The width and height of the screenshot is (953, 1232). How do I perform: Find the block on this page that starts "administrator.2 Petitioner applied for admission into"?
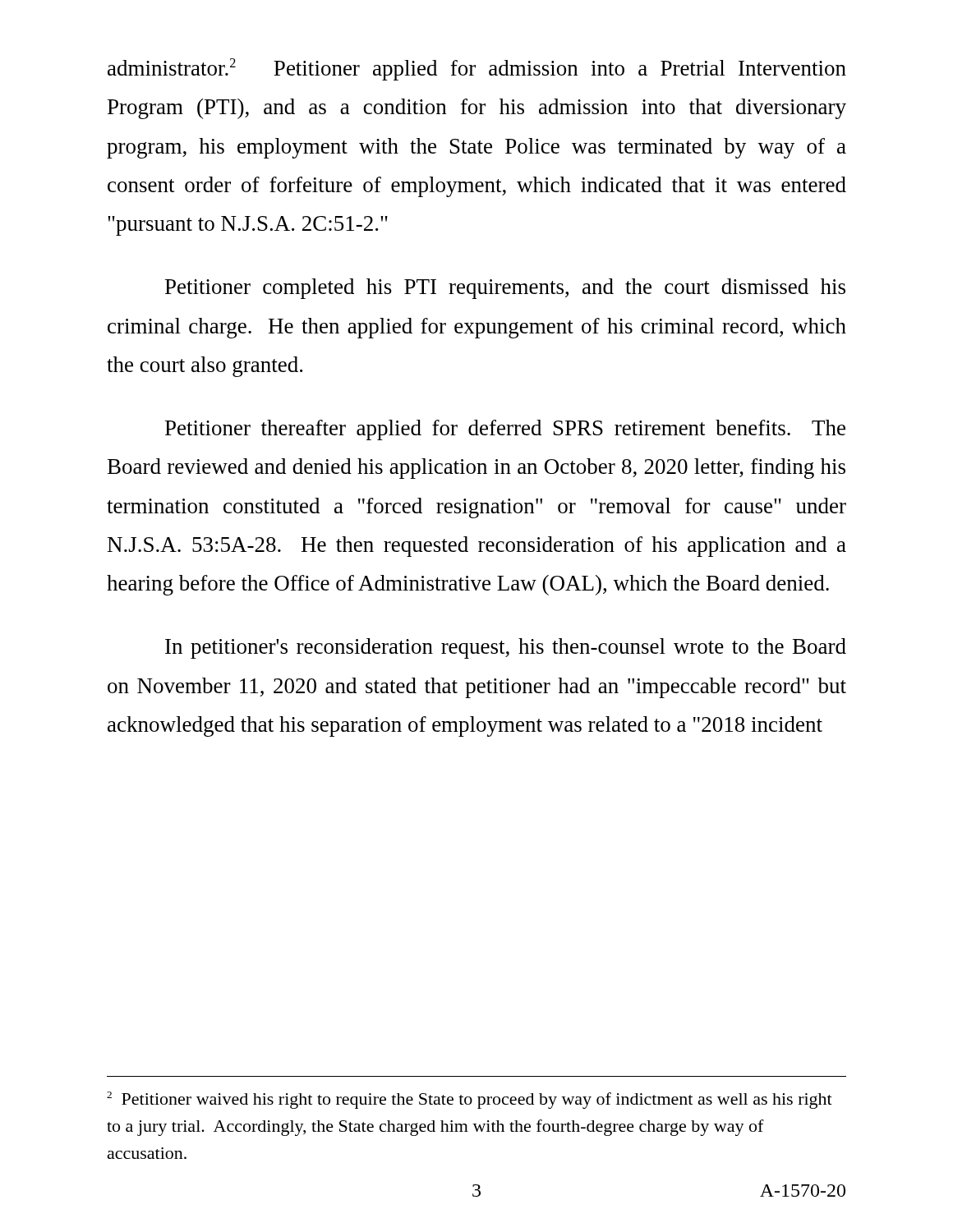tap(476, 146)
